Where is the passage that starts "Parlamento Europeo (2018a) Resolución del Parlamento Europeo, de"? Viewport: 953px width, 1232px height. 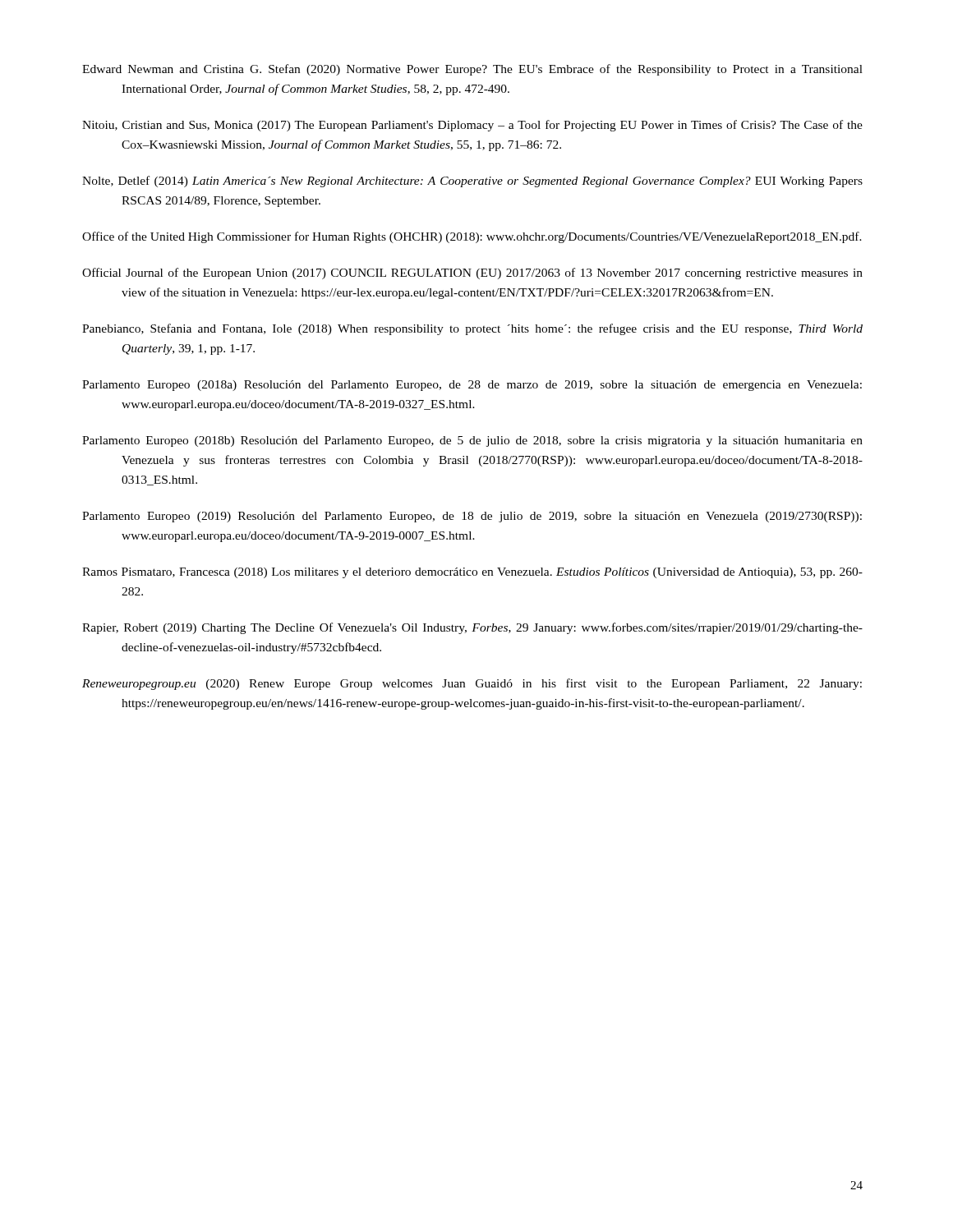[x=472, y=394]
